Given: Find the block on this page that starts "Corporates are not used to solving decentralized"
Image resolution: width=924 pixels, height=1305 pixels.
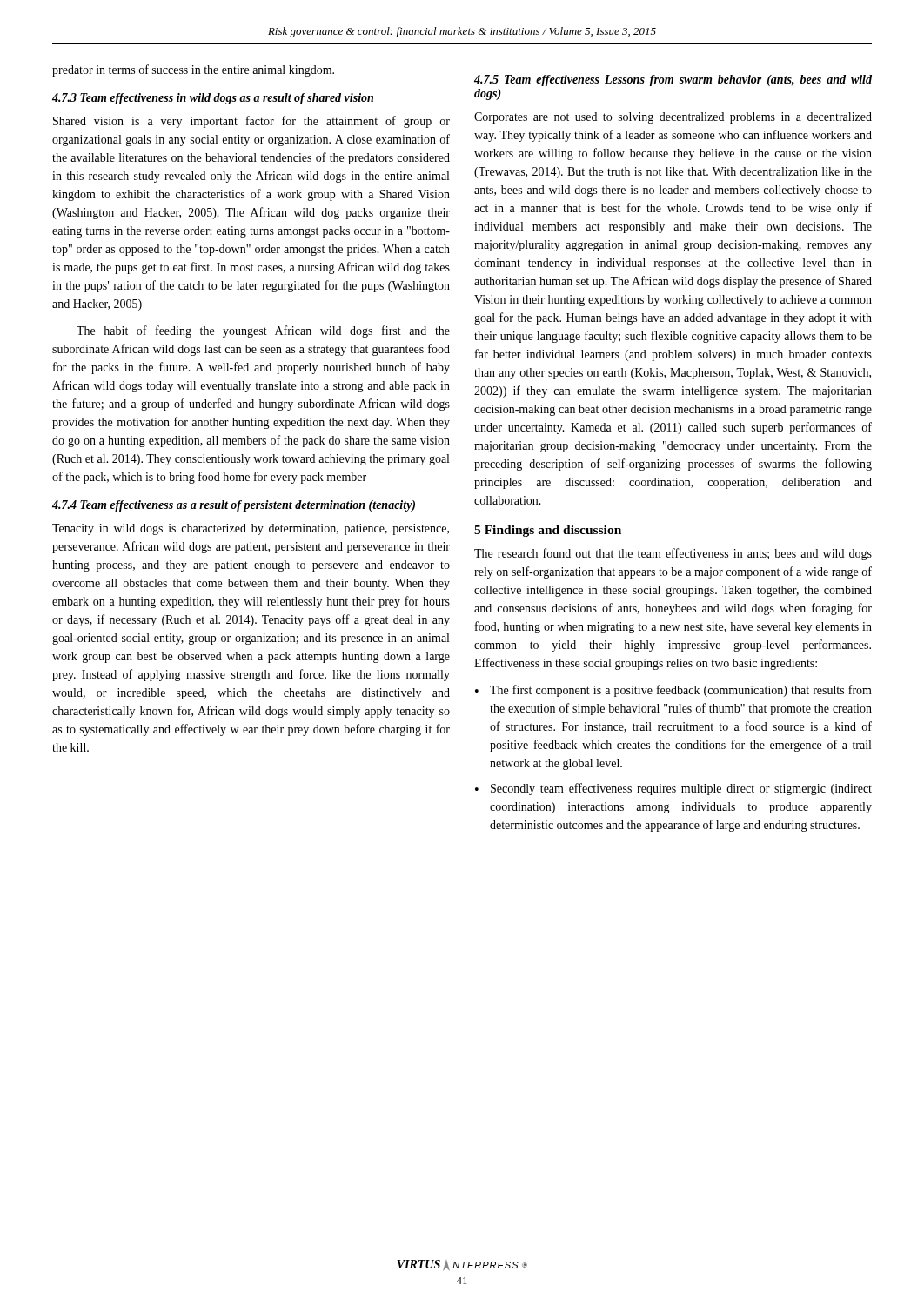Looking at the screenshot, I should click(673, 309).
